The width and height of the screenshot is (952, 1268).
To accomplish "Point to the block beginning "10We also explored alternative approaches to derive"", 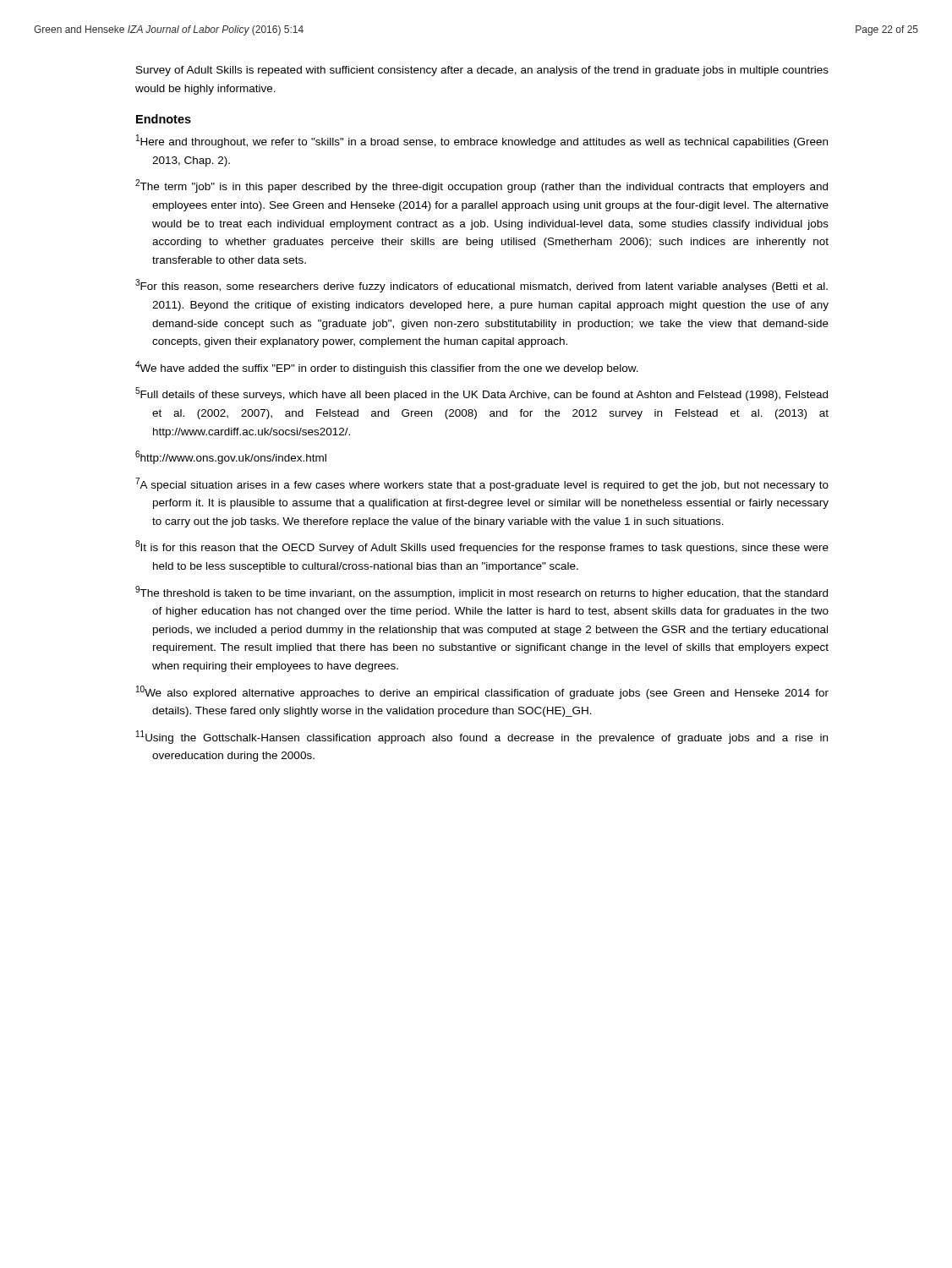I will 482,701.
